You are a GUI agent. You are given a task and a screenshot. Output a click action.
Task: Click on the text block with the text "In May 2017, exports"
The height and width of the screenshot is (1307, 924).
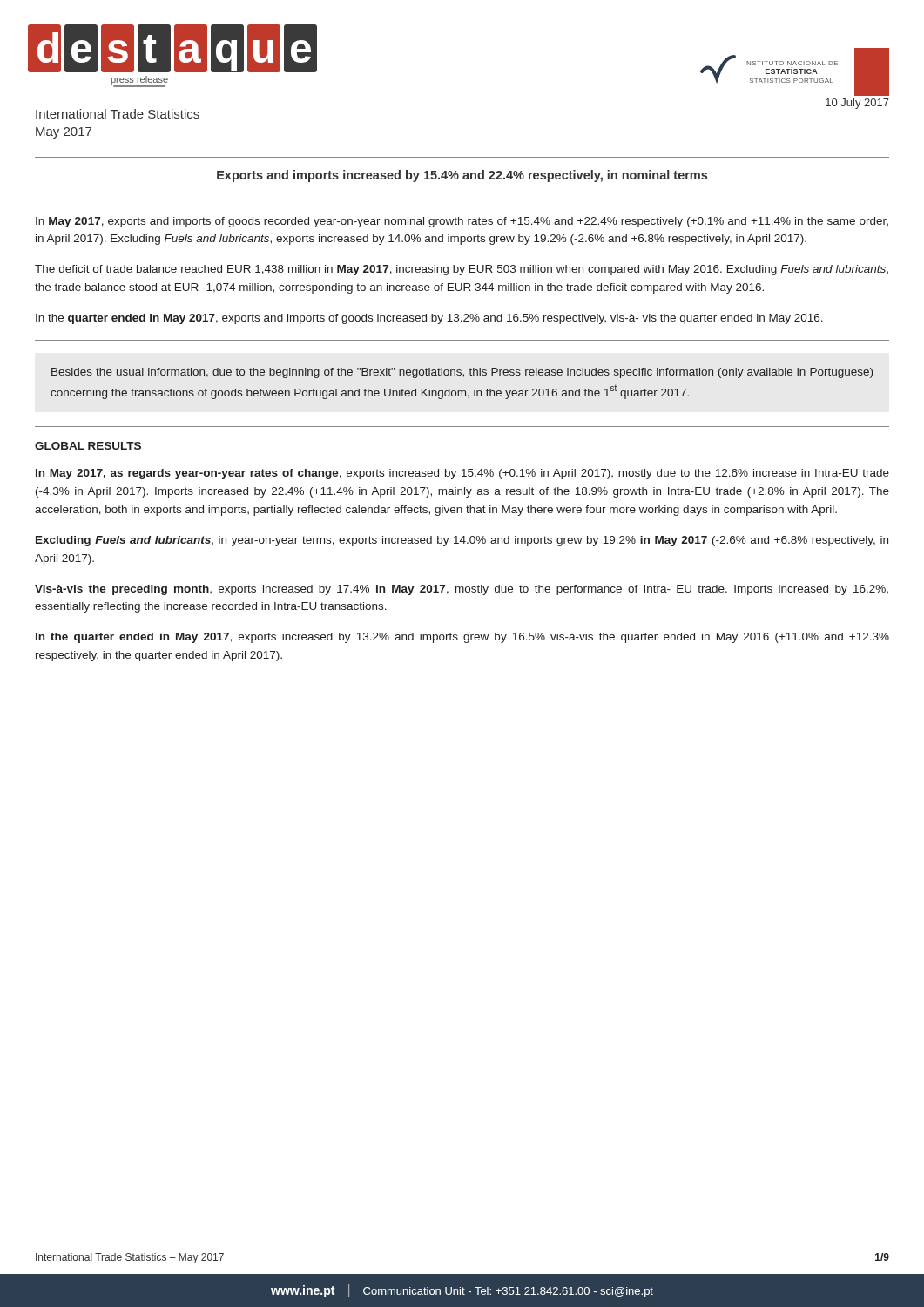(462, 230)
